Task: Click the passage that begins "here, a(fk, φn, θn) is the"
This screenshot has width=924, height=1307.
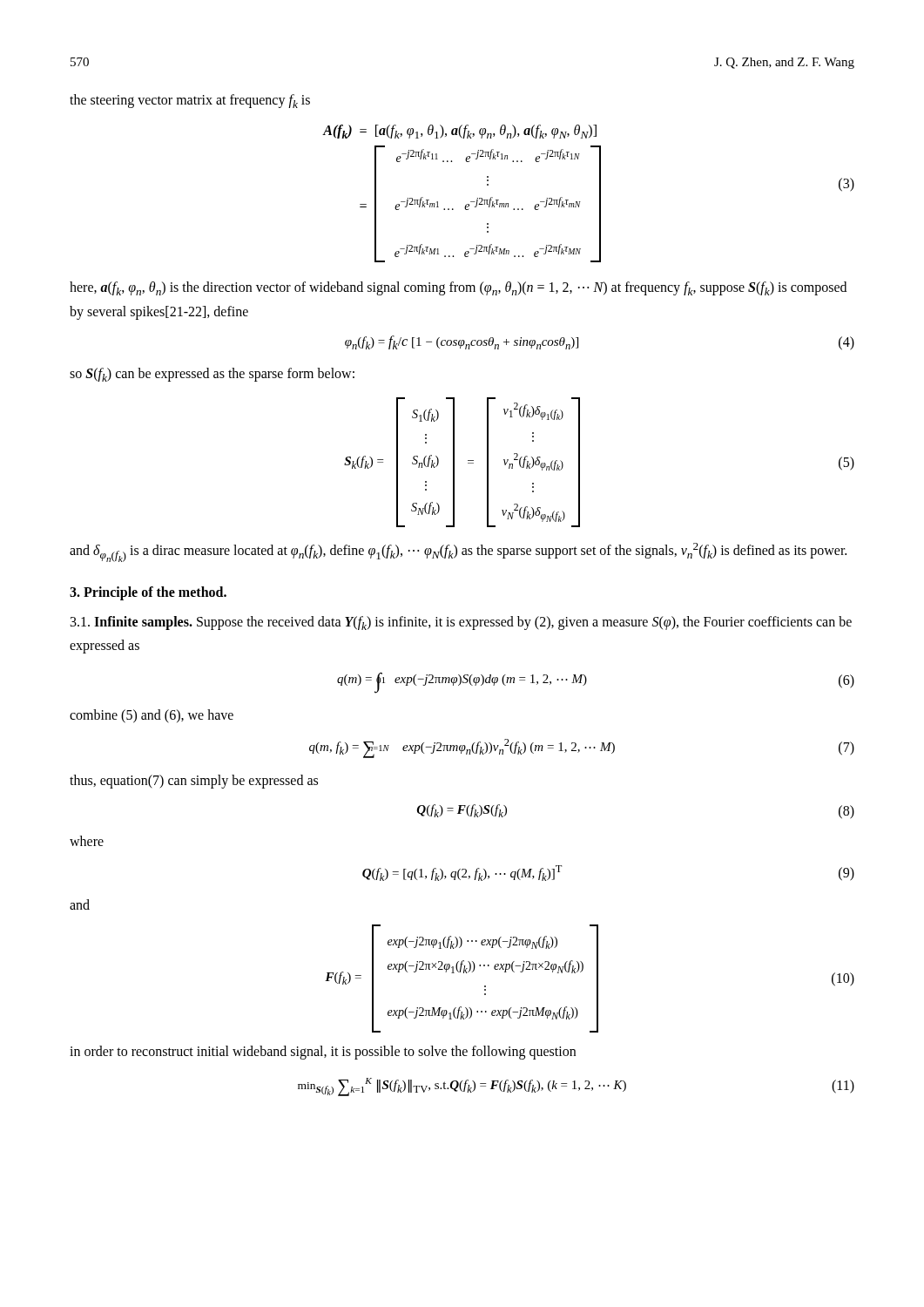Action: (458, 299)
